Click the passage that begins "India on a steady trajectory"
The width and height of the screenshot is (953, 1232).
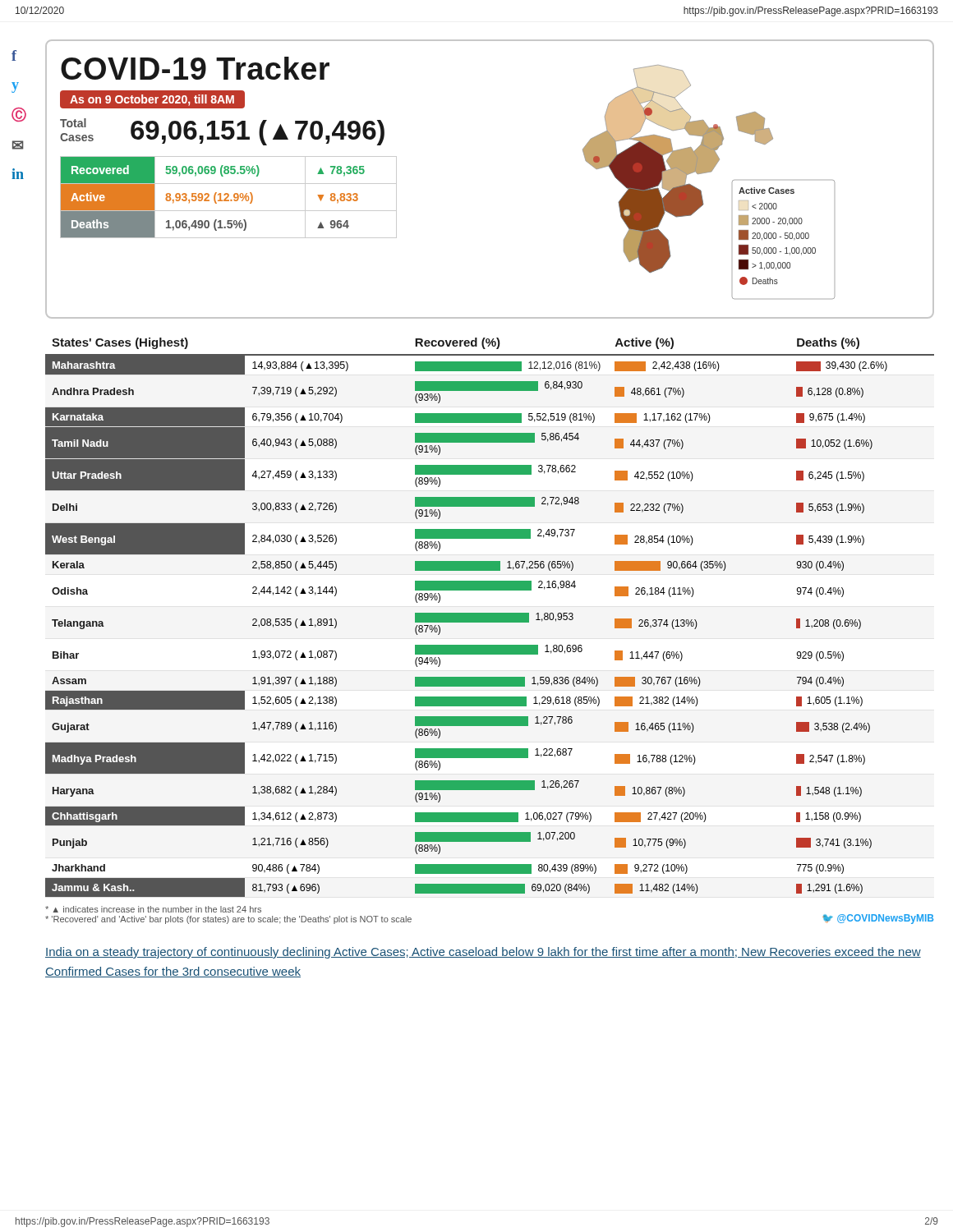(x=483, y=961)
